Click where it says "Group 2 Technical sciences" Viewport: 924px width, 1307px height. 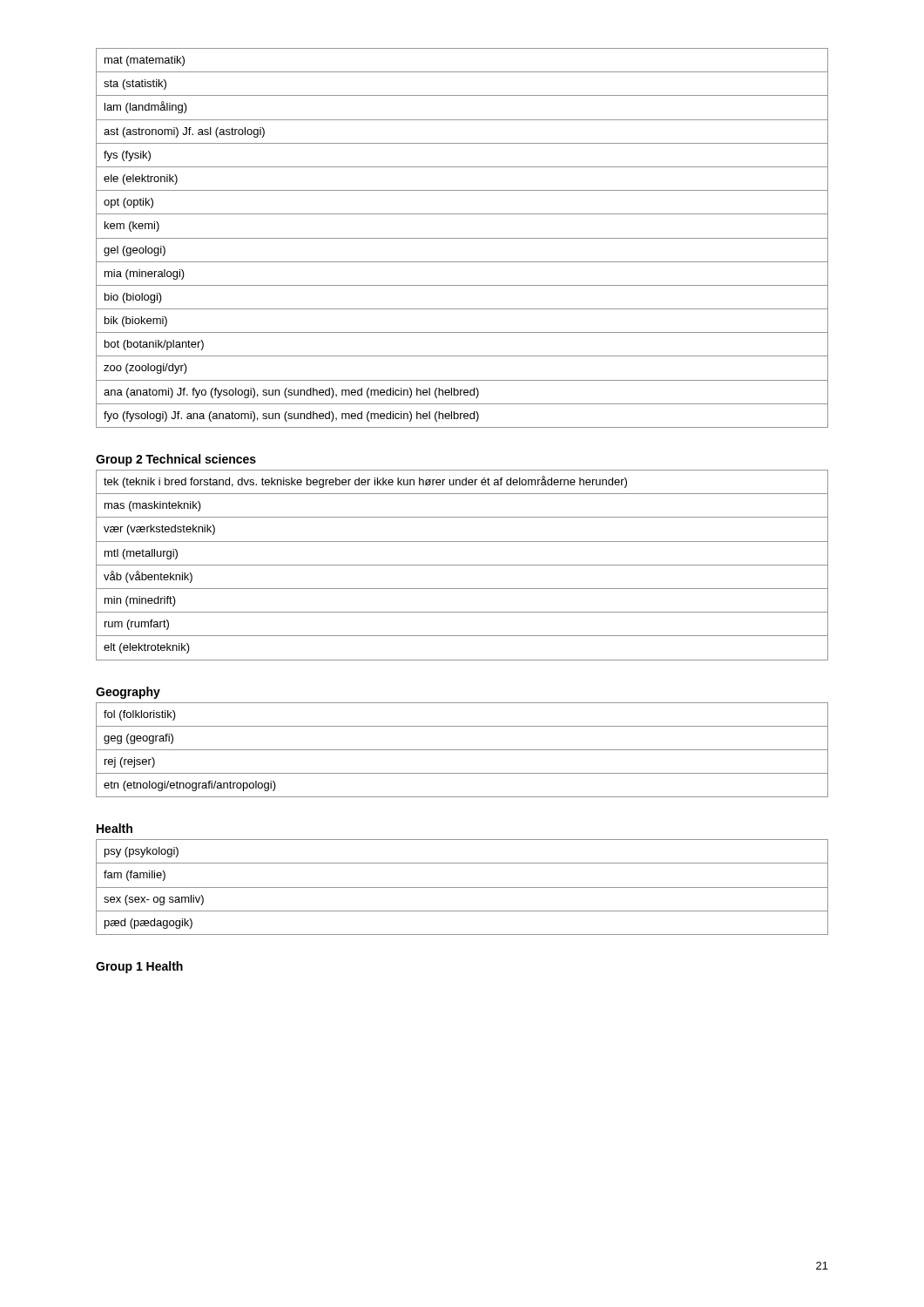[x=176, y=459]
